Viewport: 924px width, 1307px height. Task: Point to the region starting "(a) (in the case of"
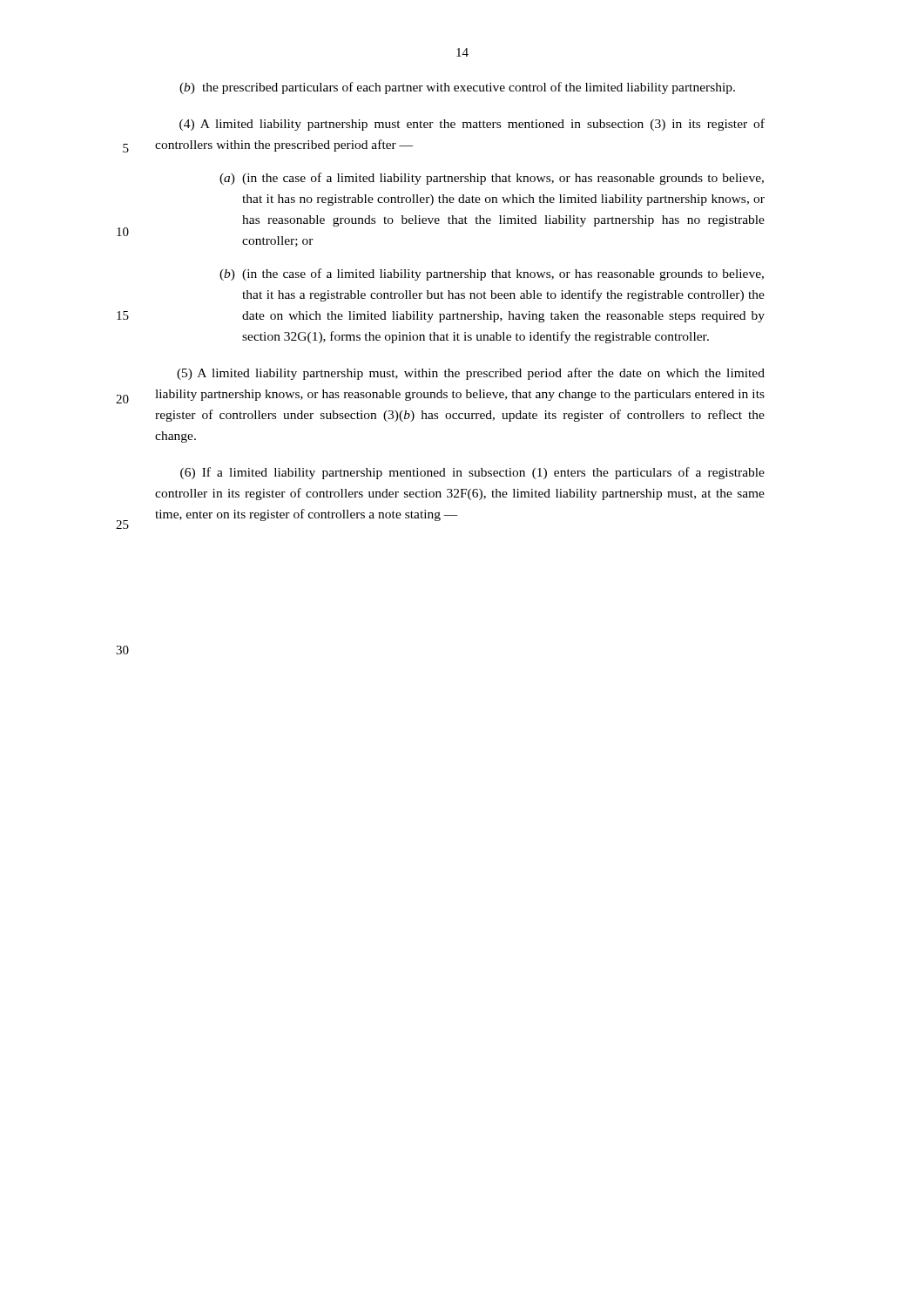pyautogui.click(x=480, y=209)
